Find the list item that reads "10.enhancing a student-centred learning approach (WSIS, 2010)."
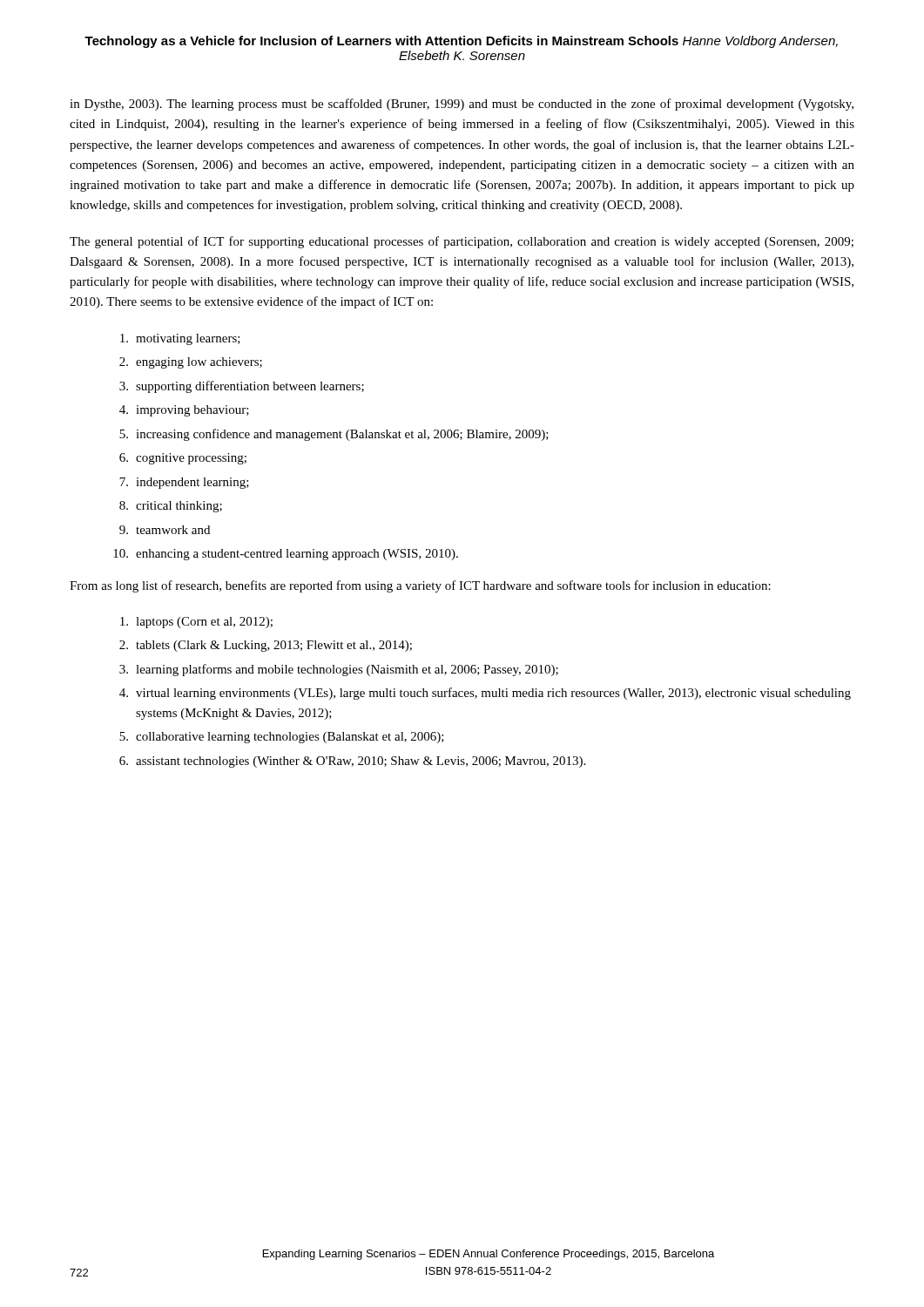 286,555
